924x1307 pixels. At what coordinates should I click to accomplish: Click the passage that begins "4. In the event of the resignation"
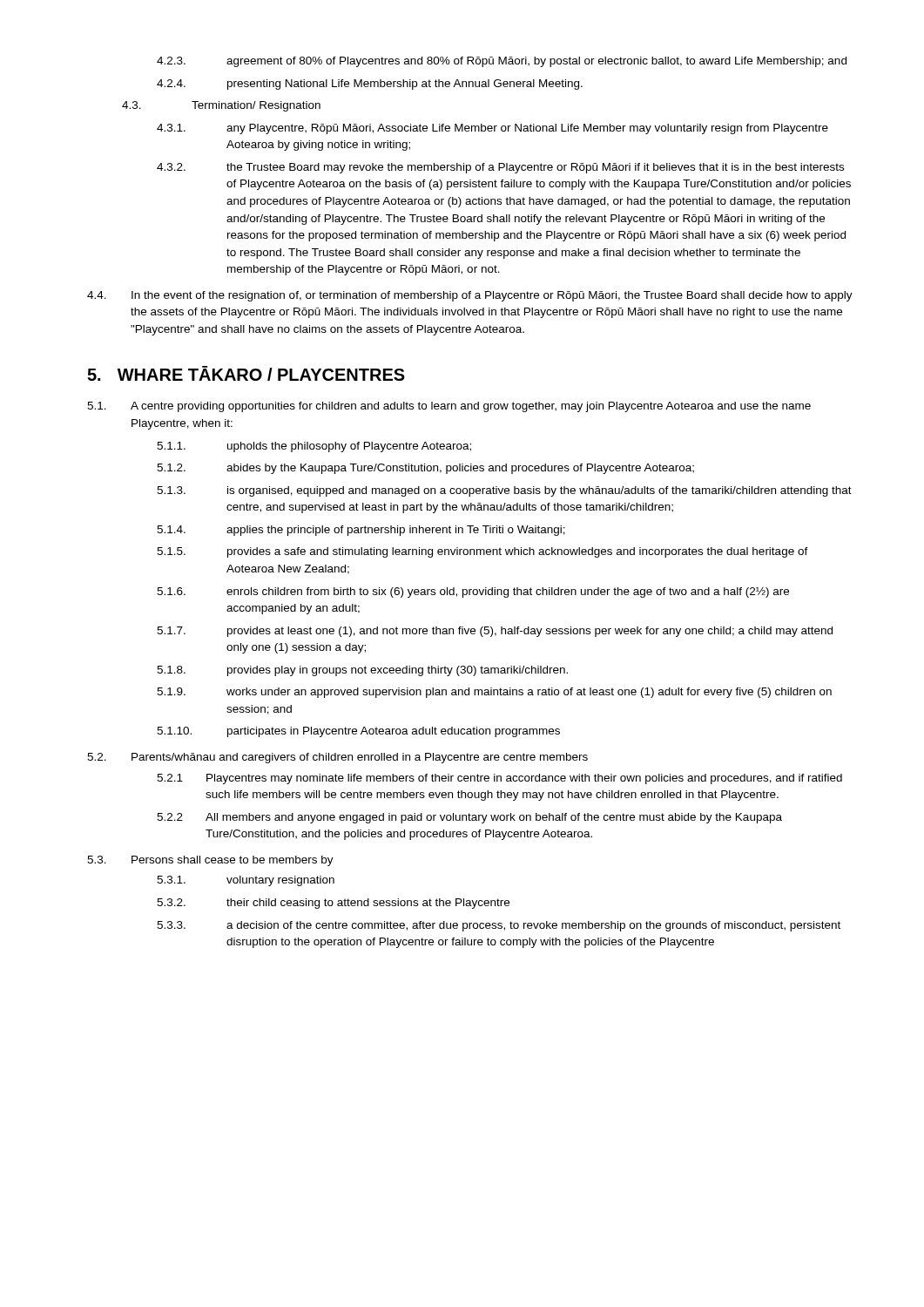click(x=470, y=312)
